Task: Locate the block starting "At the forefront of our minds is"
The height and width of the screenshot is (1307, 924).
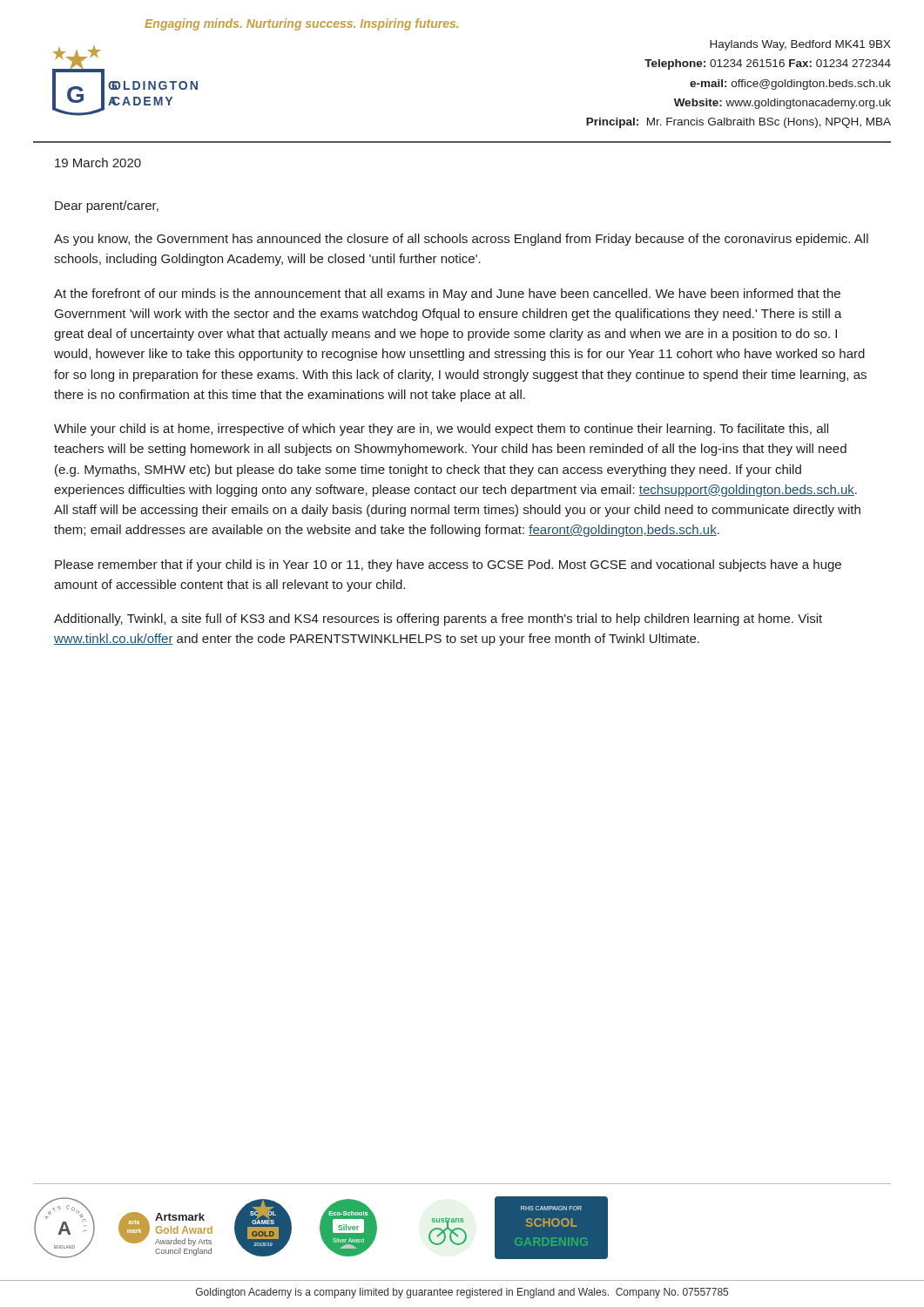Action: (460, 343)
